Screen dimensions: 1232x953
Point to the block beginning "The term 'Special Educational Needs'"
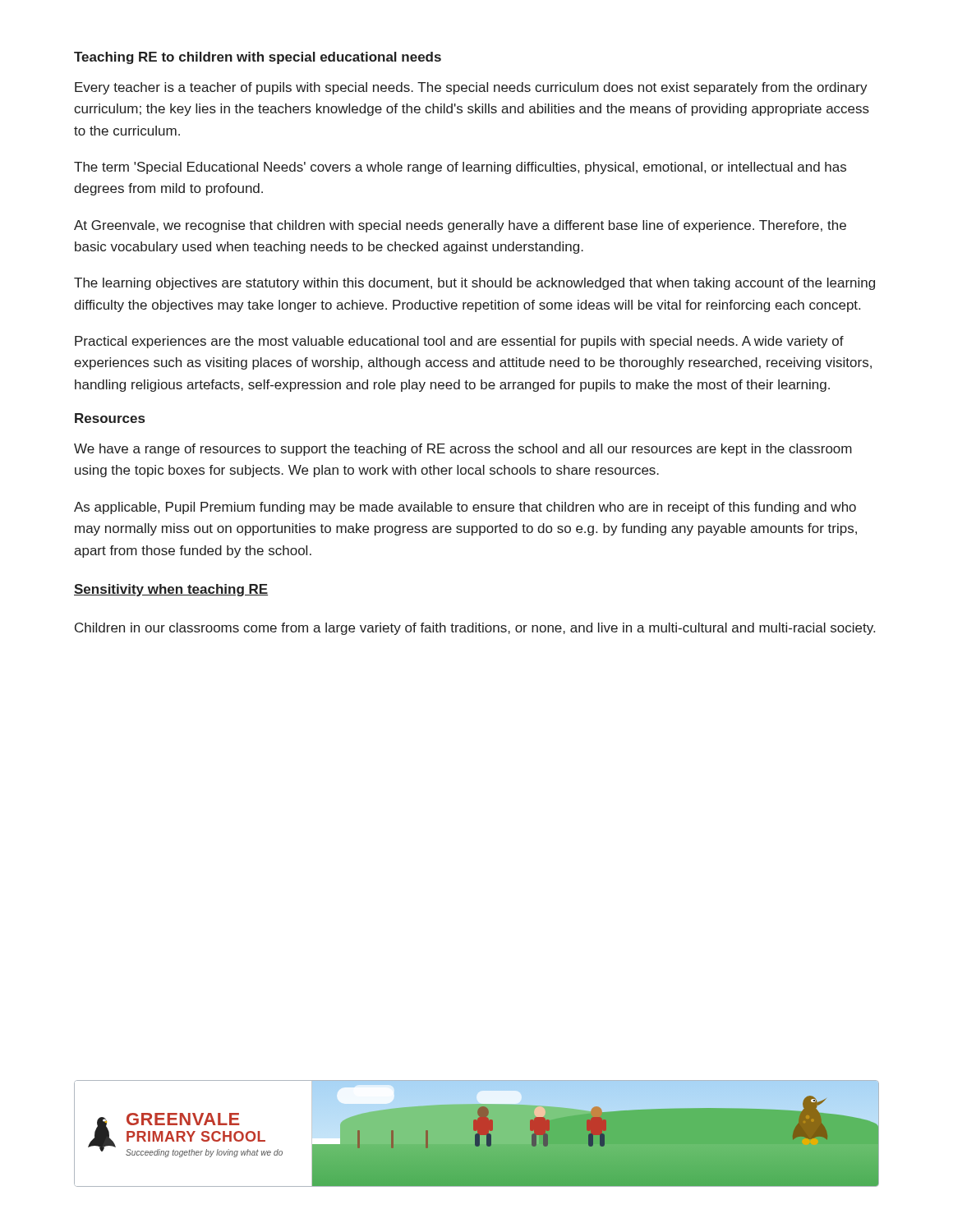click(460, 178)
